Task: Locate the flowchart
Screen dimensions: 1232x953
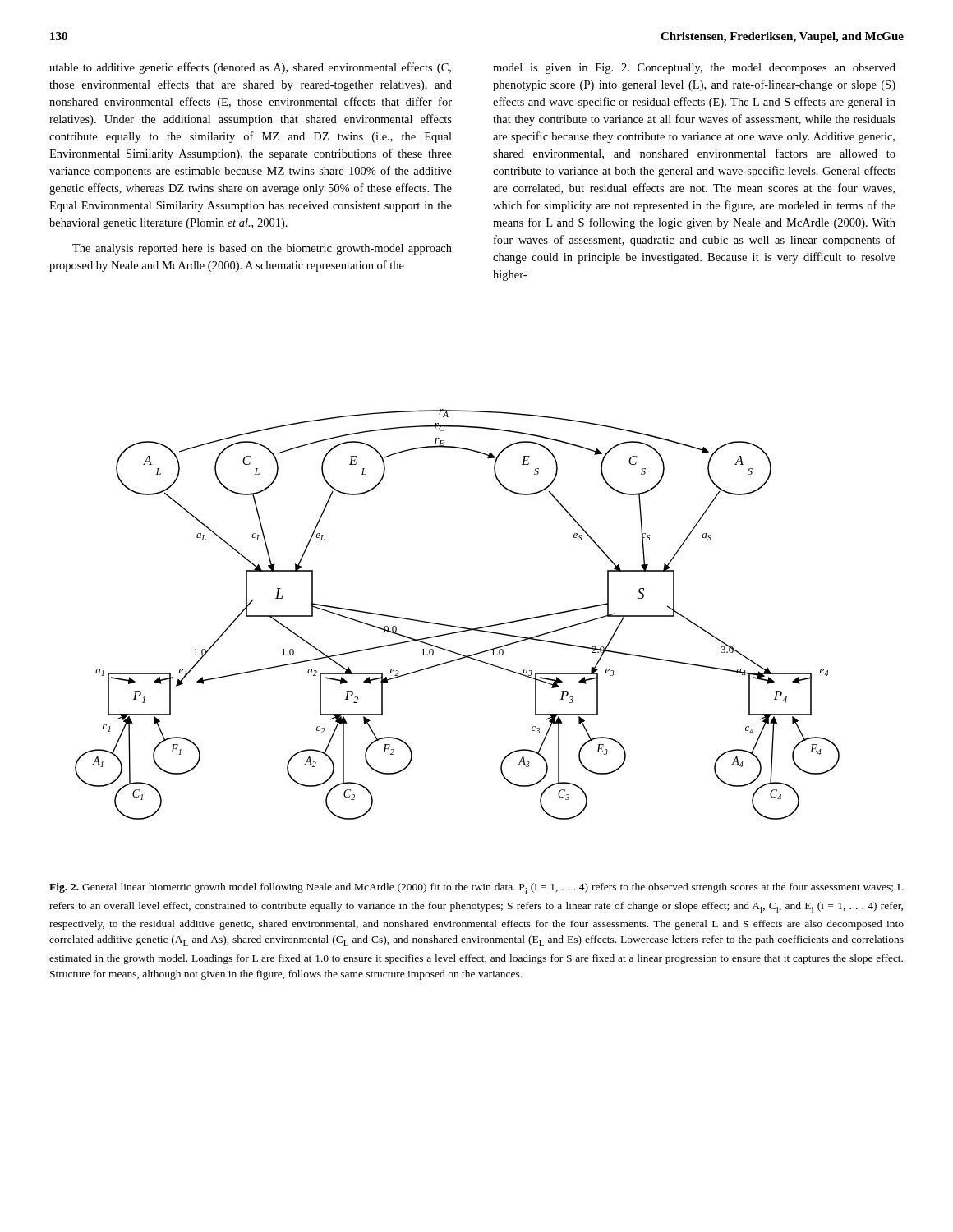Action: pyautogui.click(x=476, y=628)
